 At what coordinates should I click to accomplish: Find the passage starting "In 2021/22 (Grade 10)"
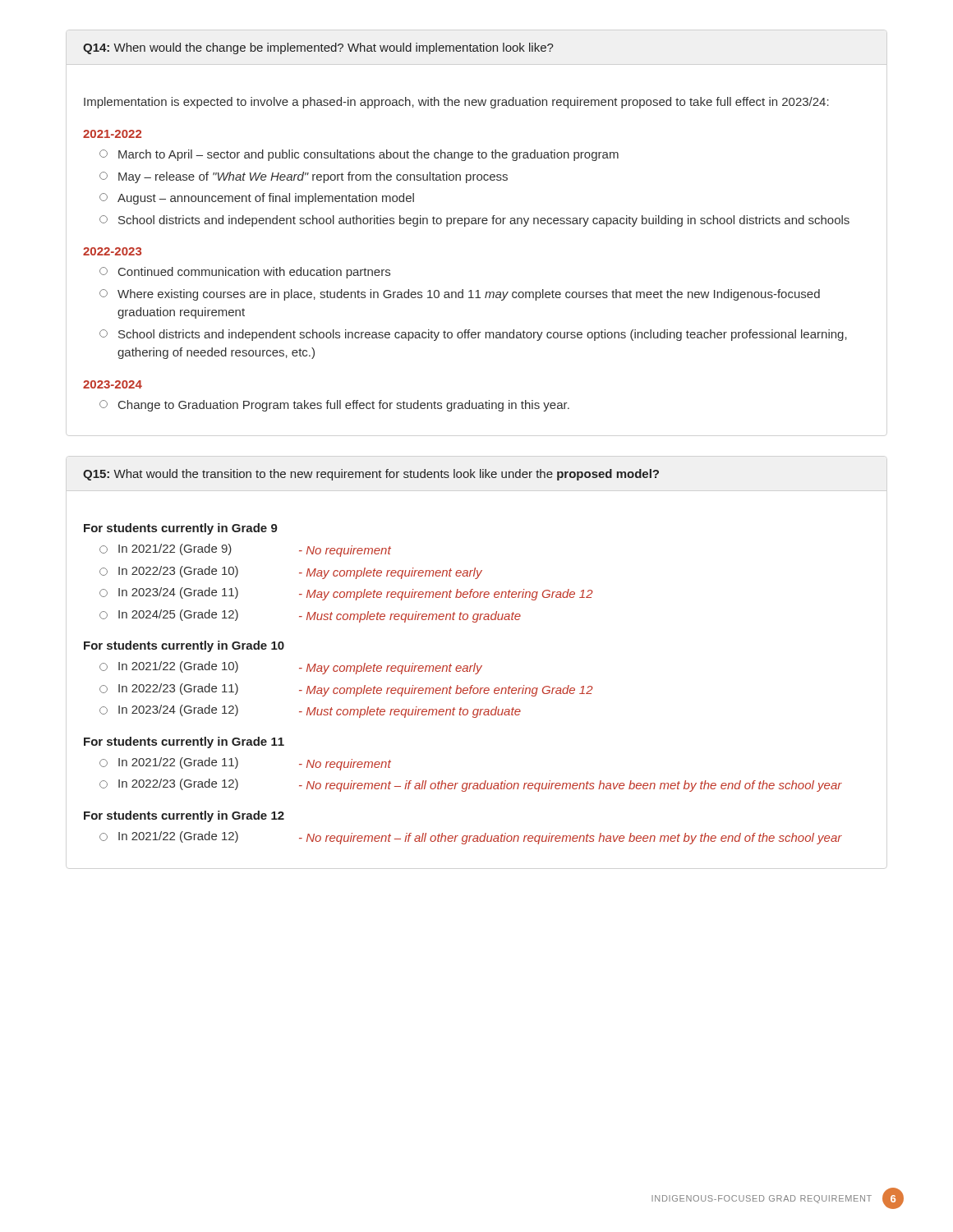click(x=485, y=668)
